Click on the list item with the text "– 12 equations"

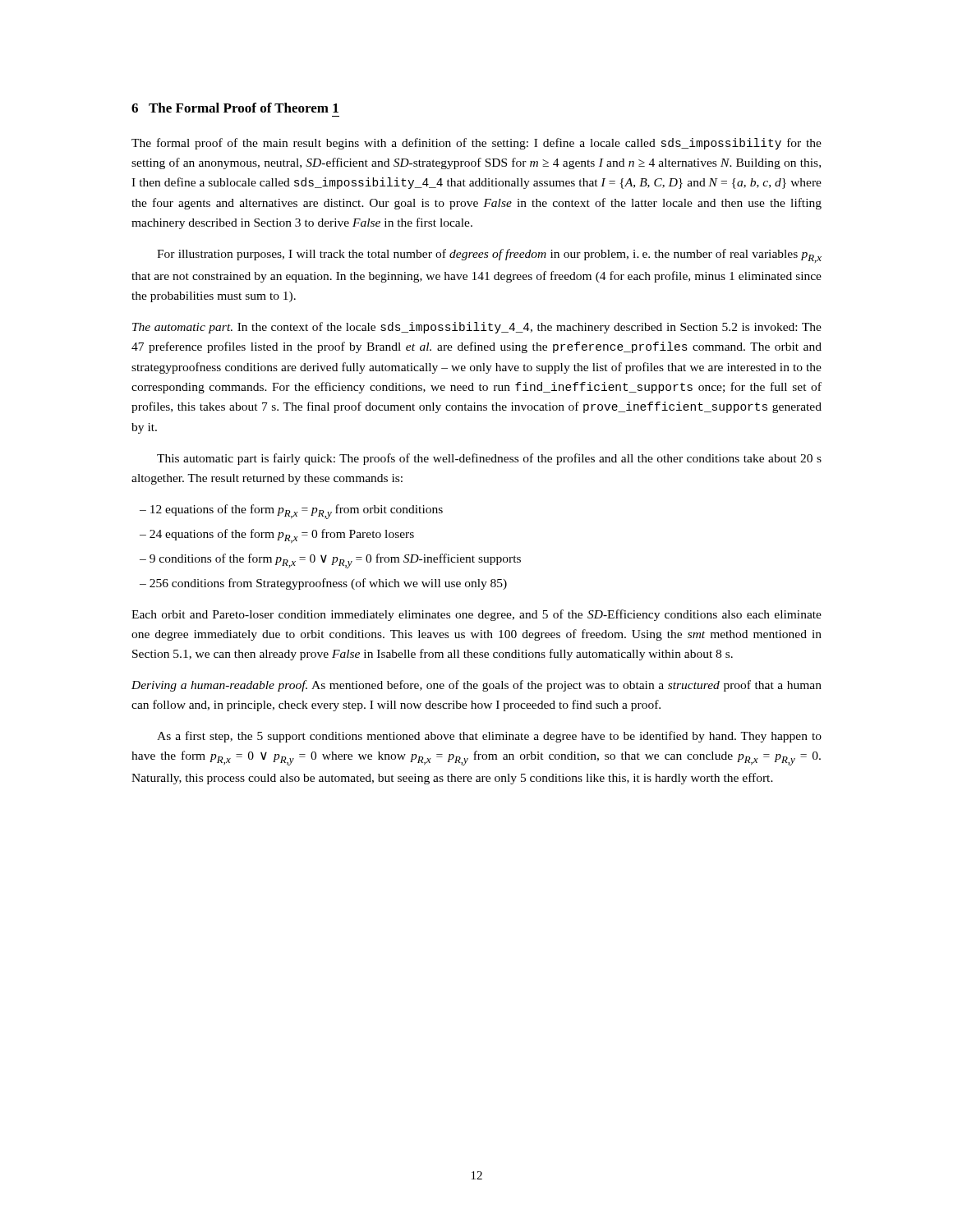pos(291,510)
